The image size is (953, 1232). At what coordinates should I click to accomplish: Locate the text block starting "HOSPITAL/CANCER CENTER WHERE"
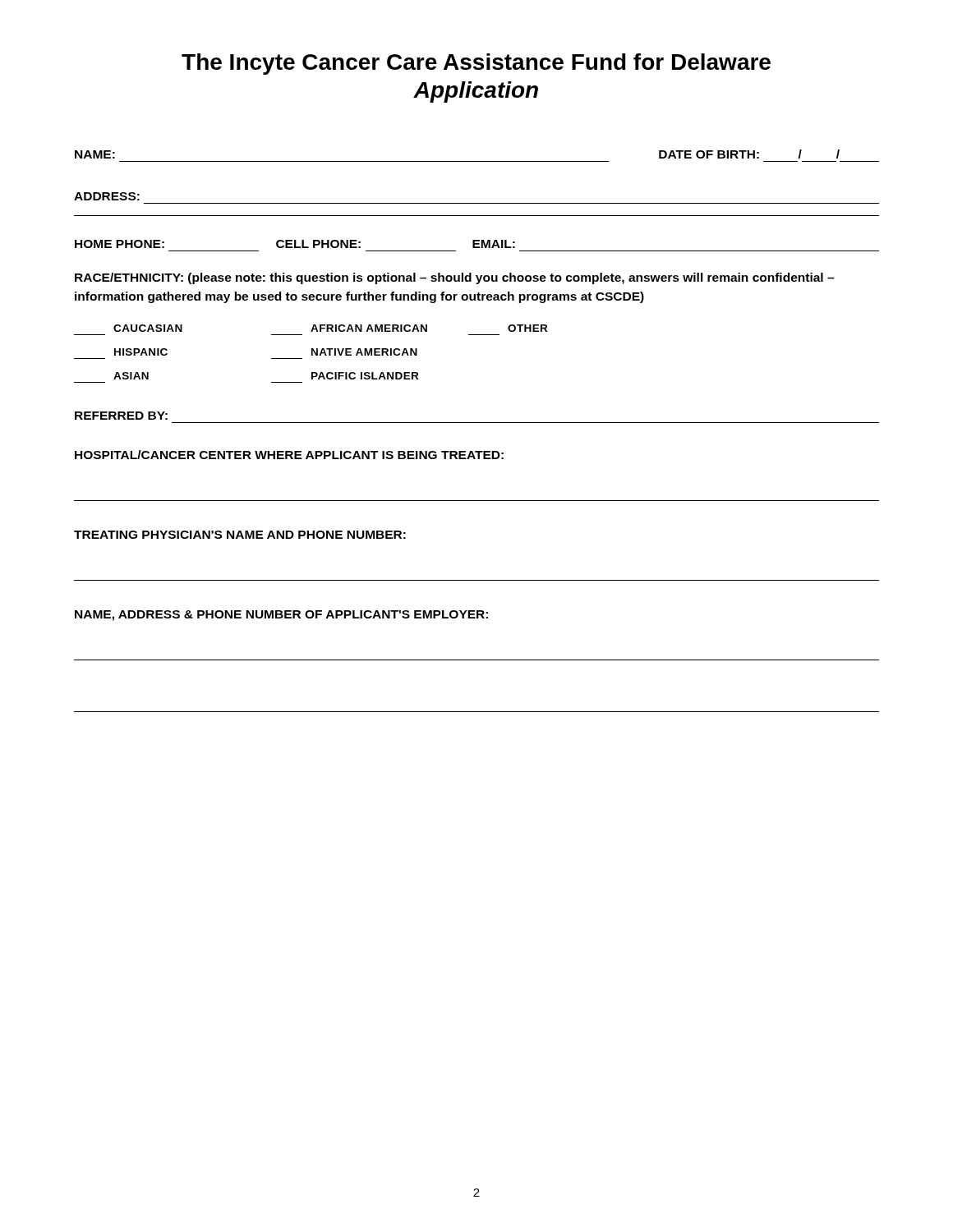pyautogui.click(x=289, y=455)
